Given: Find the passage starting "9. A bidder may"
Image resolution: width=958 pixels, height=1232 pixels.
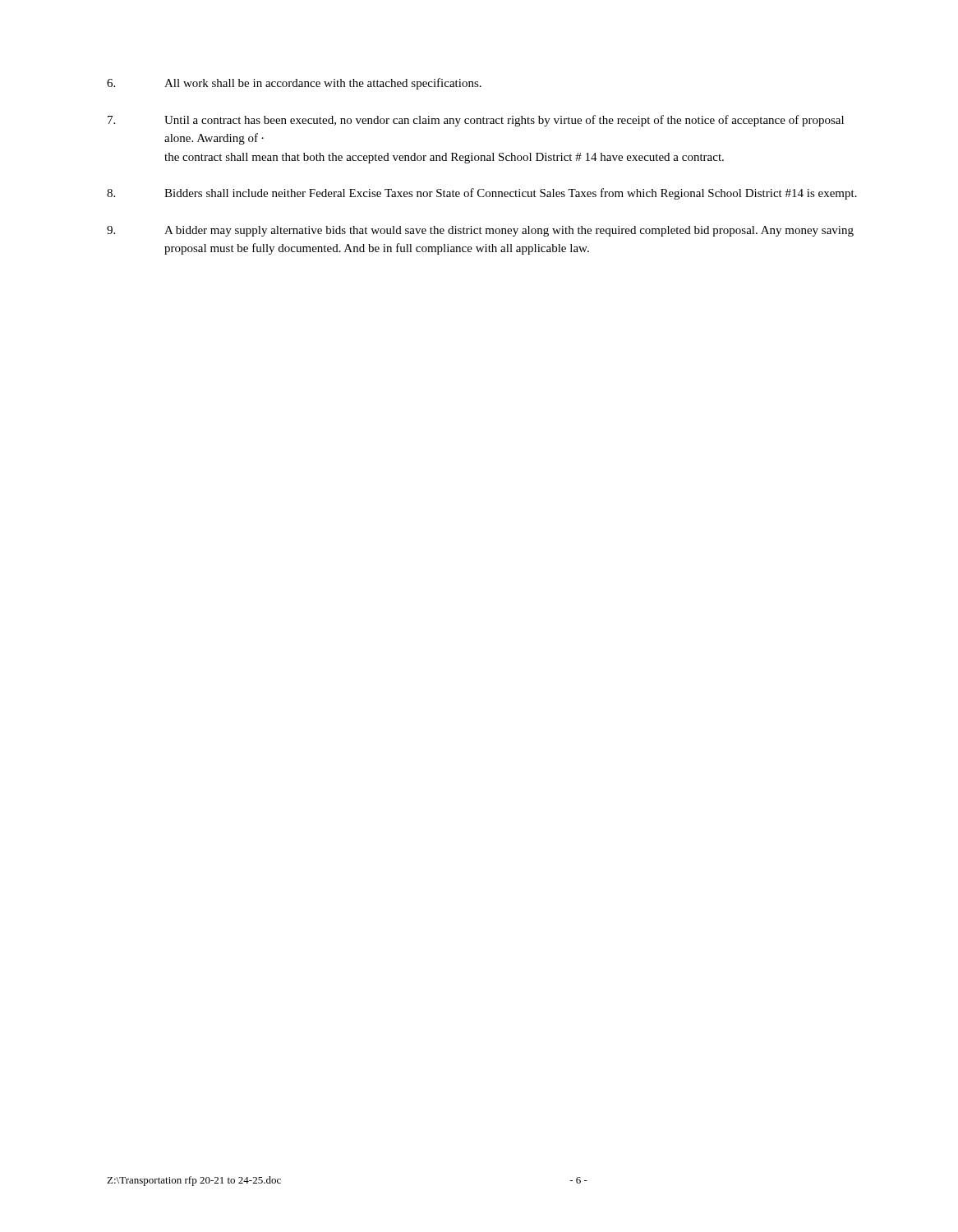Looking at the screenshot, I should [491, 239].
